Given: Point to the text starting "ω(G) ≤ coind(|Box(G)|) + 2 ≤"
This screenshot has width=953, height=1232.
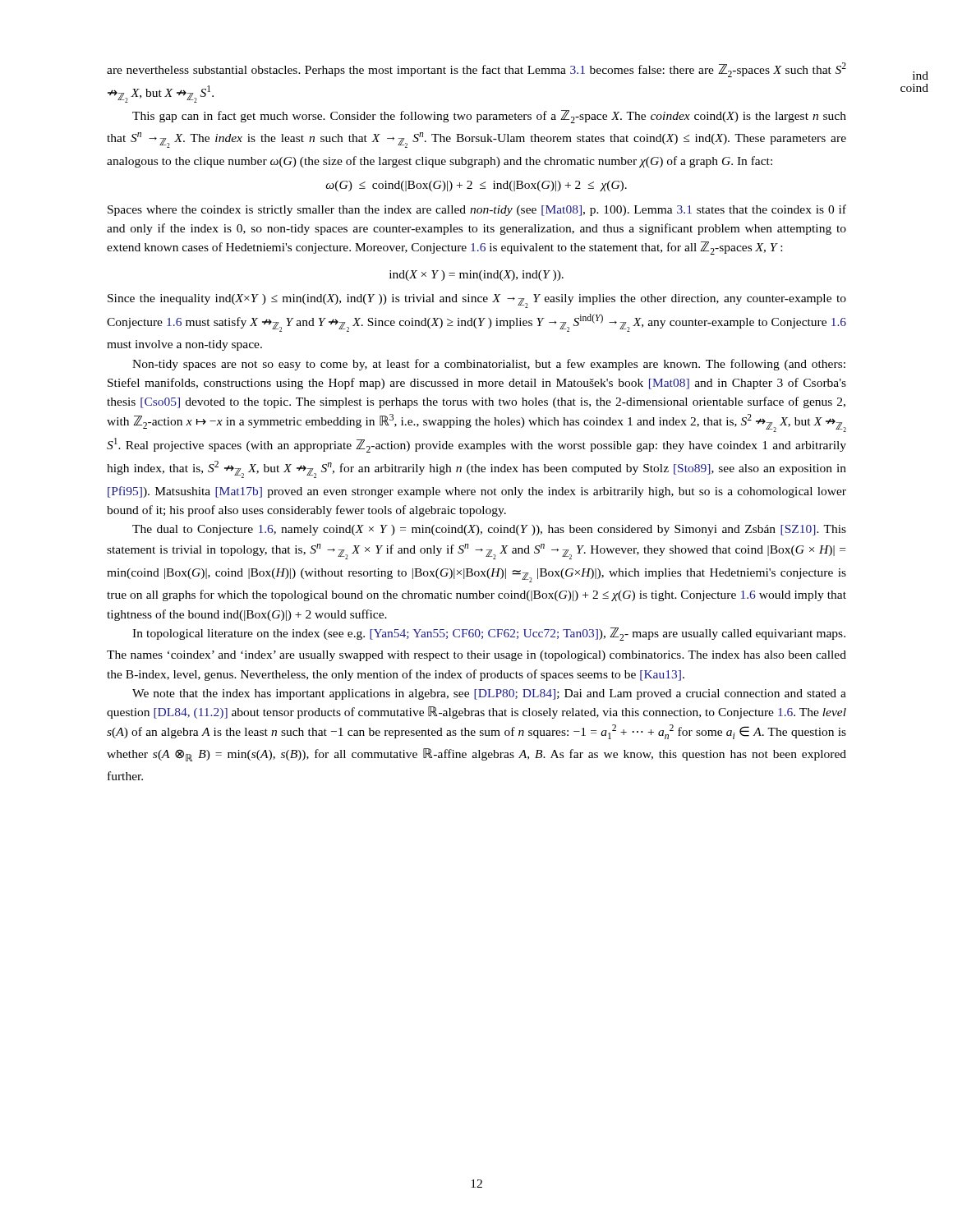Looking at the screenshot, I should click(x=476, y=185).
